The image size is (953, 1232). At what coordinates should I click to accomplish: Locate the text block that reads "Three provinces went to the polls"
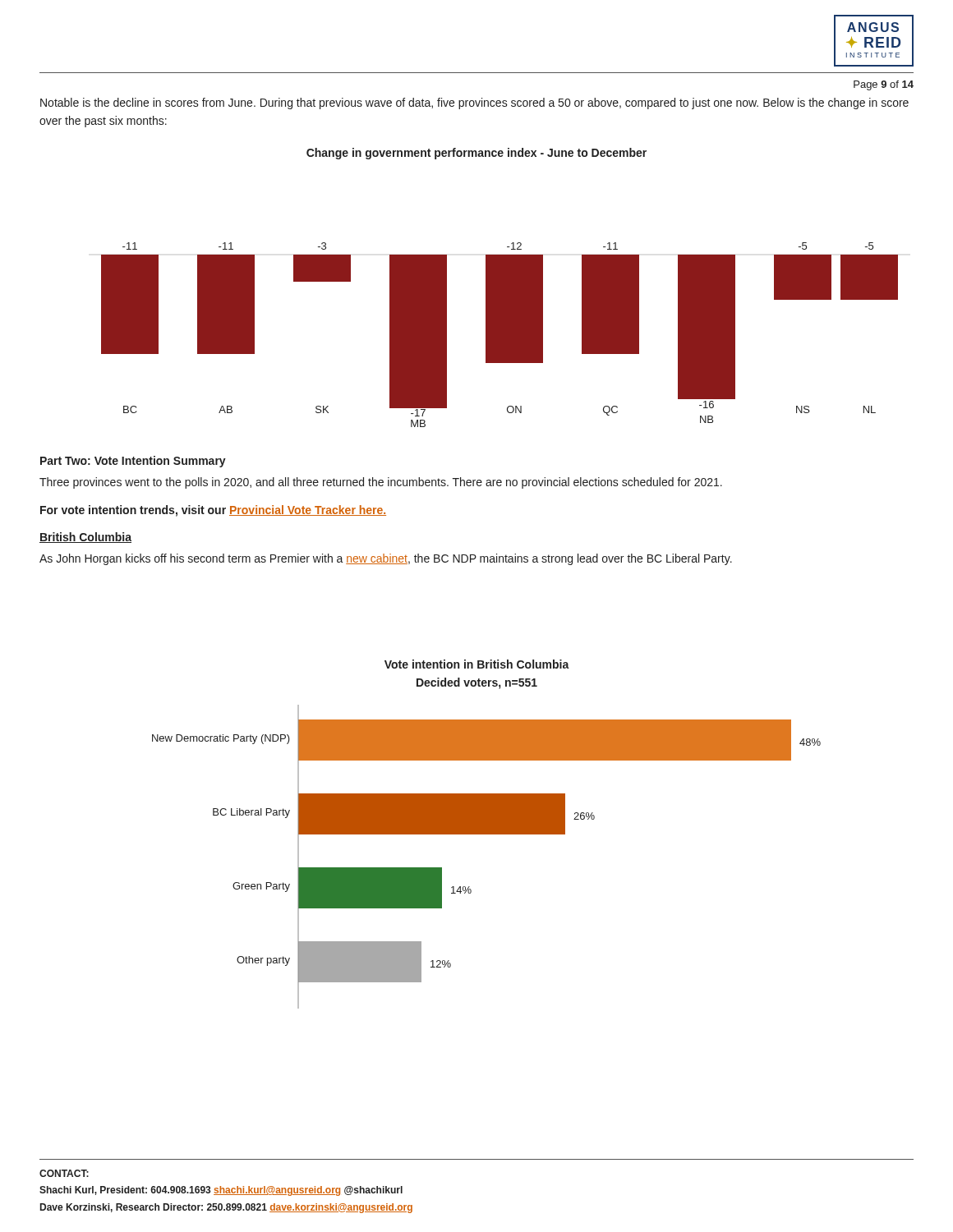[x=381, y=482]
